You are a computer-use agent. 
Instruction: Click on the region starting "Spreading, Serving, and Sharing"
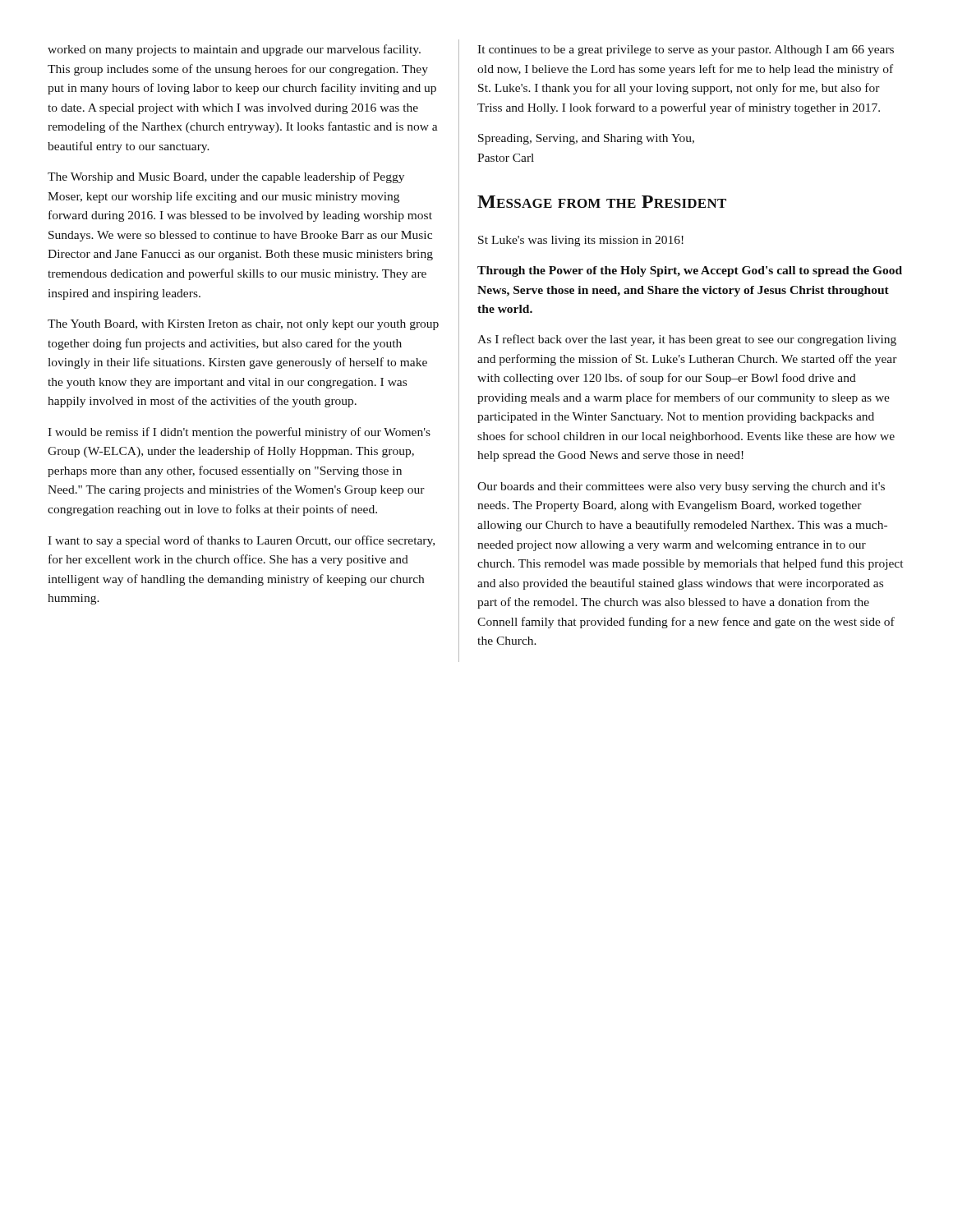pyautogui.click(x=691, y=148)
